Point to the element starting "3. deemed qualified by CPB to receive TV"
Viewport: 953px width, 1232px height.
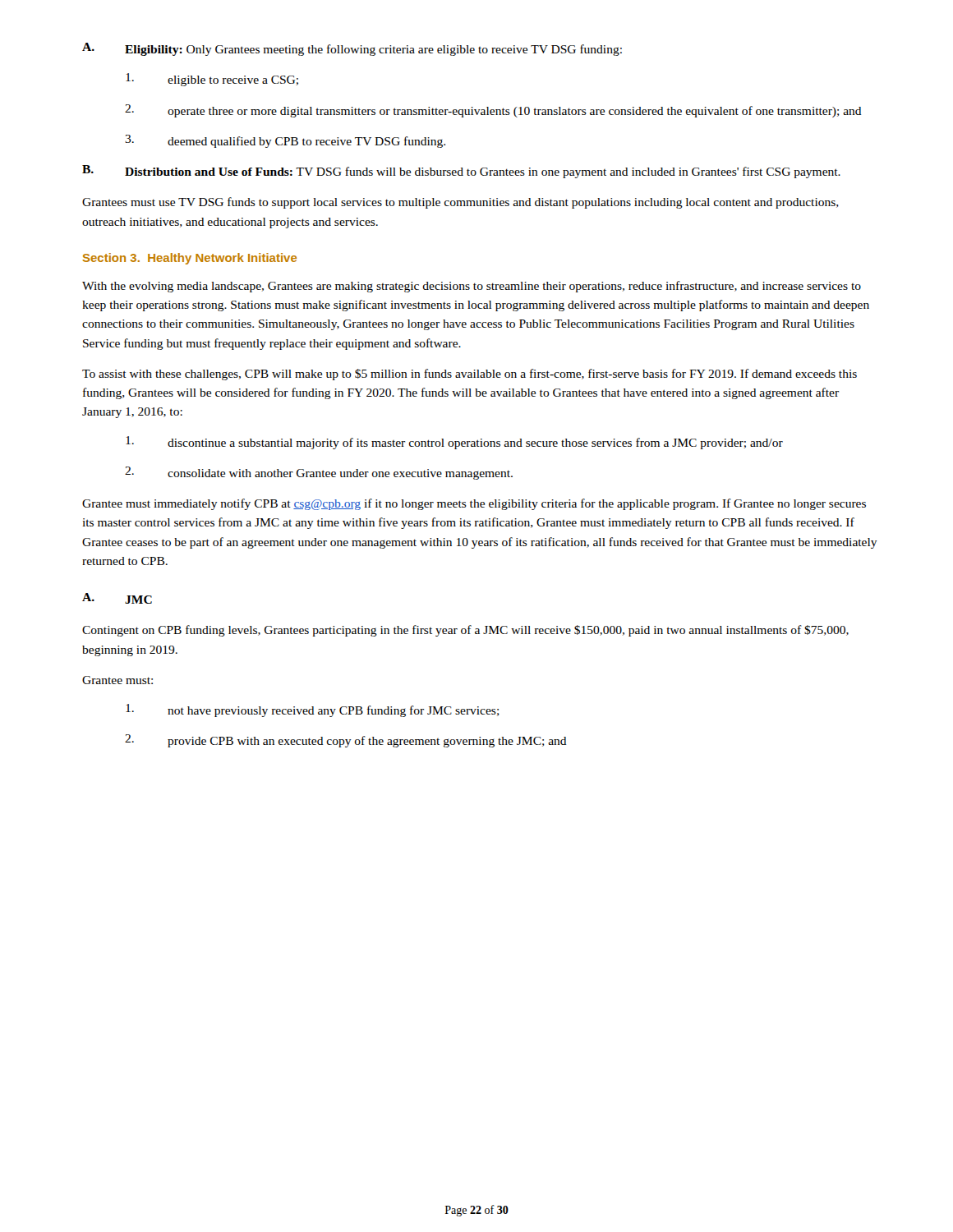coord(285,141)
